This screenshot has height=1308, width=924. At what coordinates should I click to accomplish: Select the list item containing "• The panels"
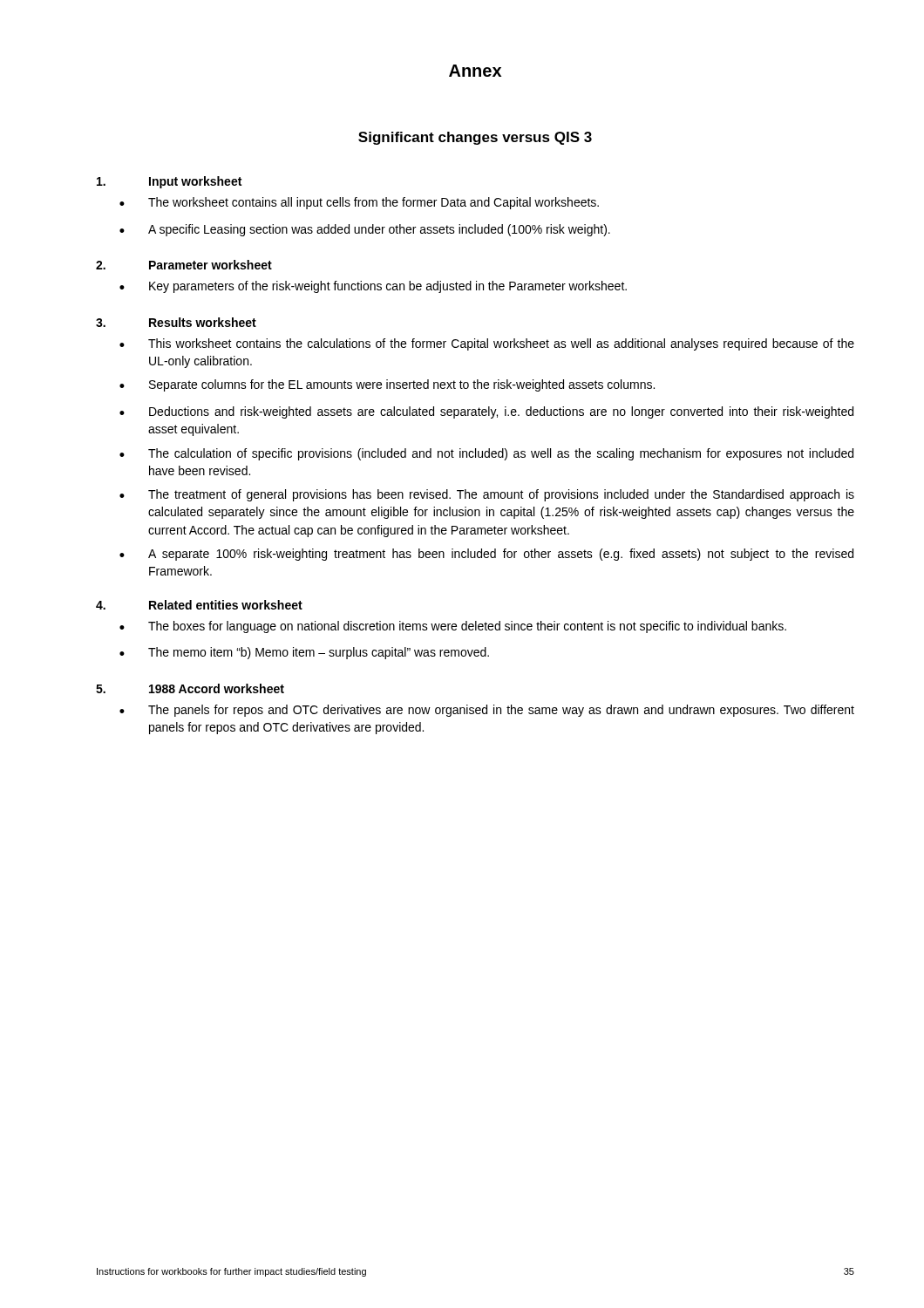tap(475, 719)
